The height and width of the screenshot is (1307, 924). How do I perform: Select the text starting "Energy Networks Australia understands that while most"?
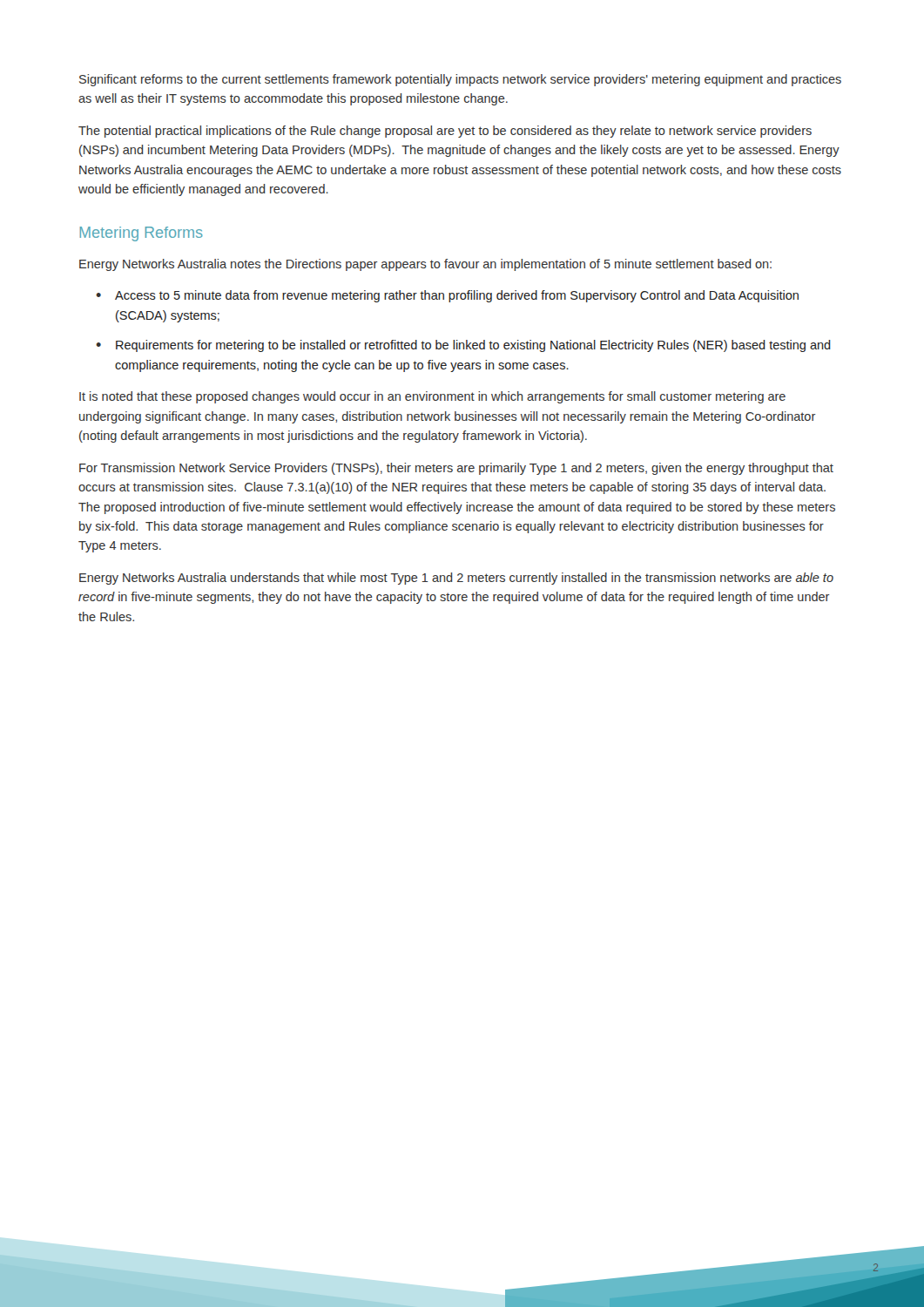(456, 597)
